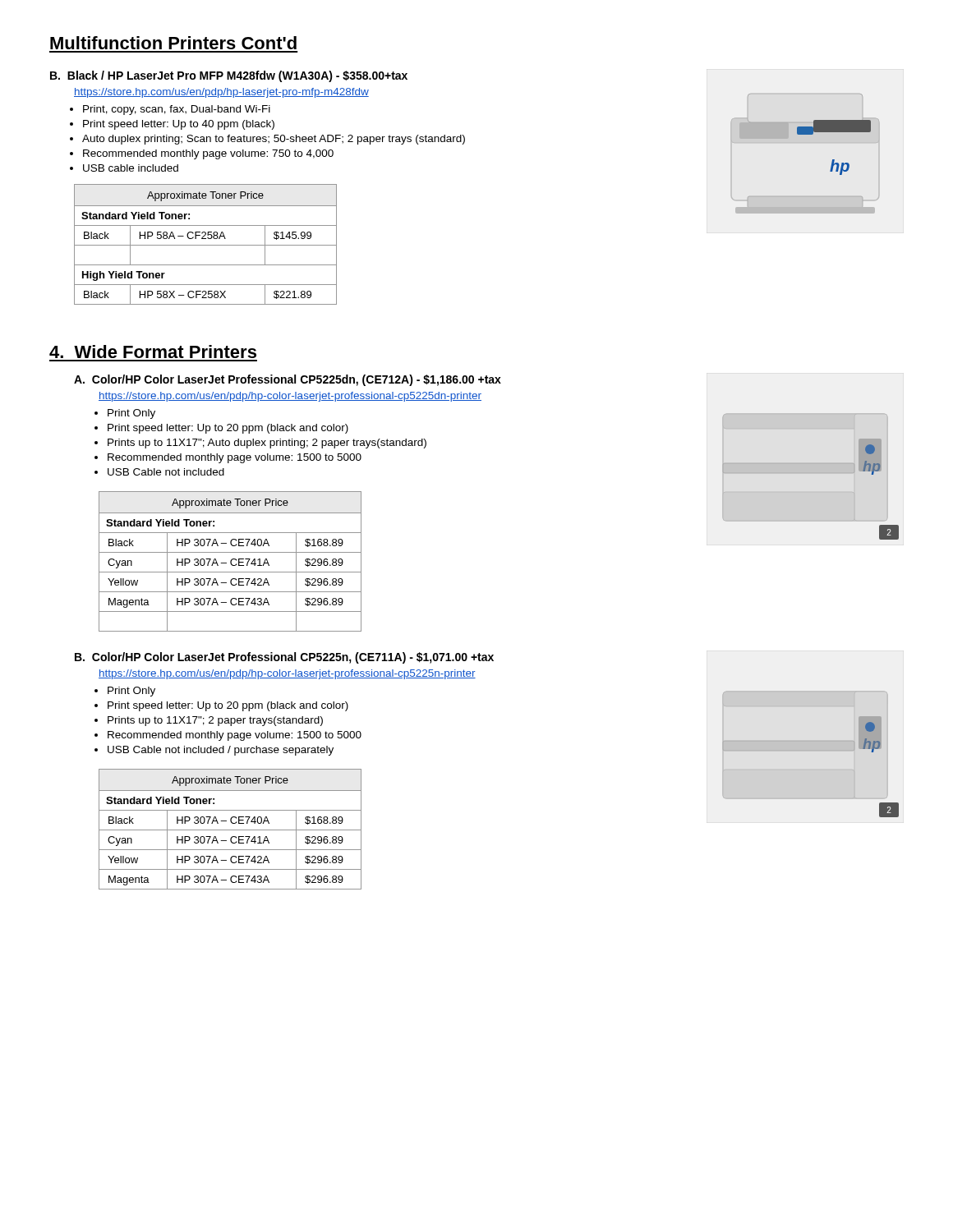Click on the table containing "High Yield Toner"

pyautogui.click(x=205, y=244)
